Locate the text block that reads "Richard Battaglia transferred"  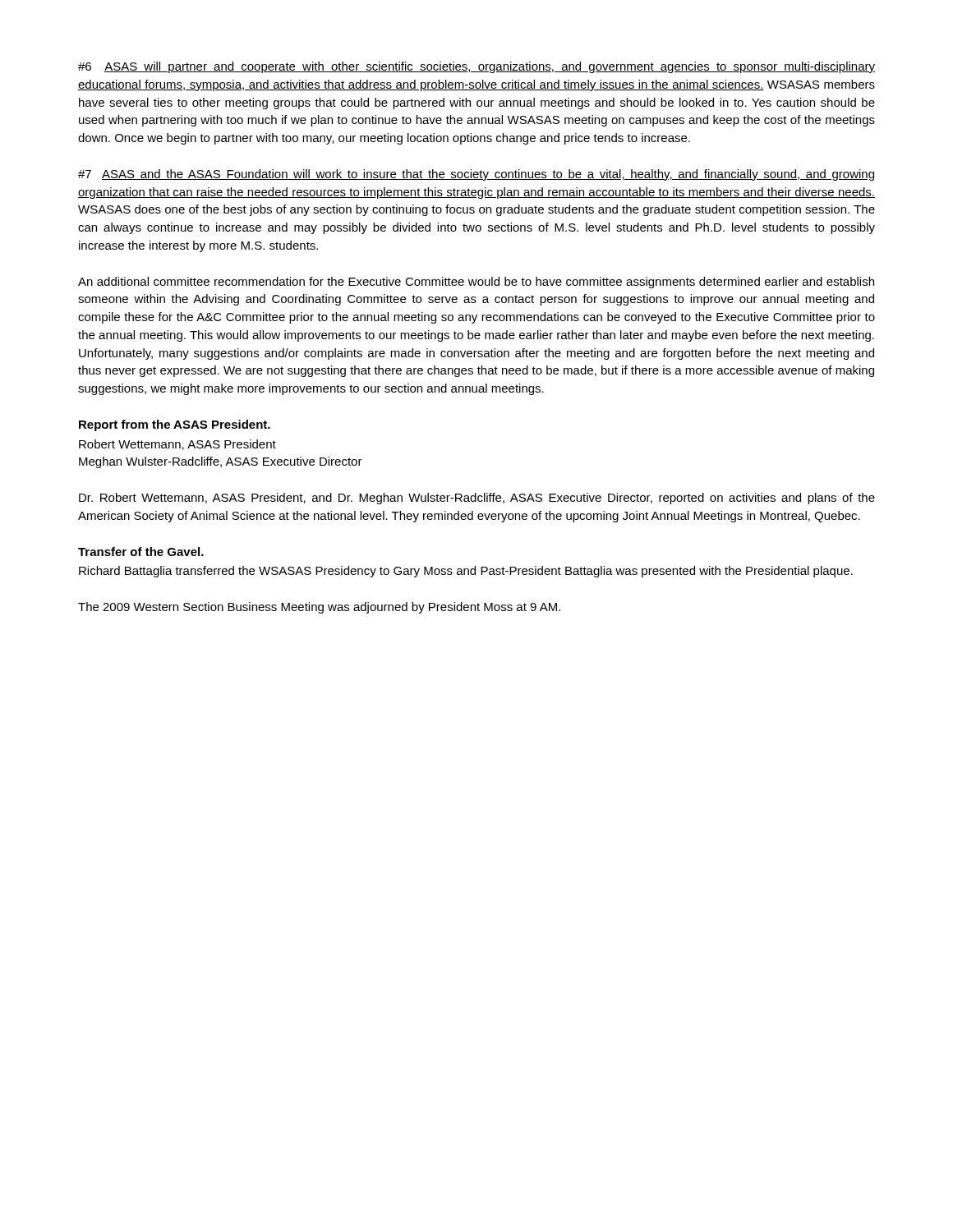pyautogui.click(x=476, y=571)
